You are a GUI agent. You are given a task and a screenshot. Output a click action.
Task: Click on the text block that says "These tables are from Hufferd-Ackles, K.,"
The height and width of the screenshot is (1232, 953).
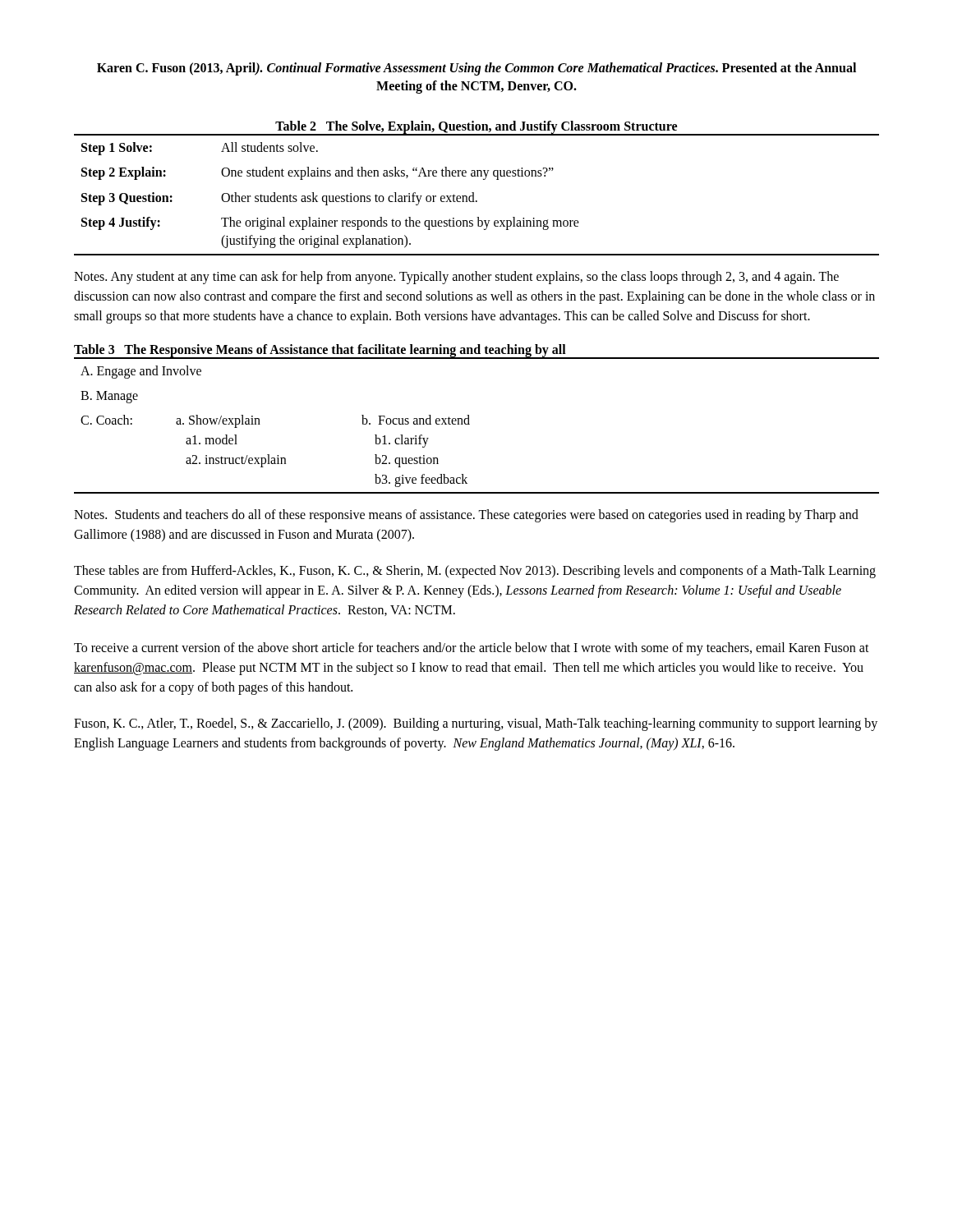(475, 590)
